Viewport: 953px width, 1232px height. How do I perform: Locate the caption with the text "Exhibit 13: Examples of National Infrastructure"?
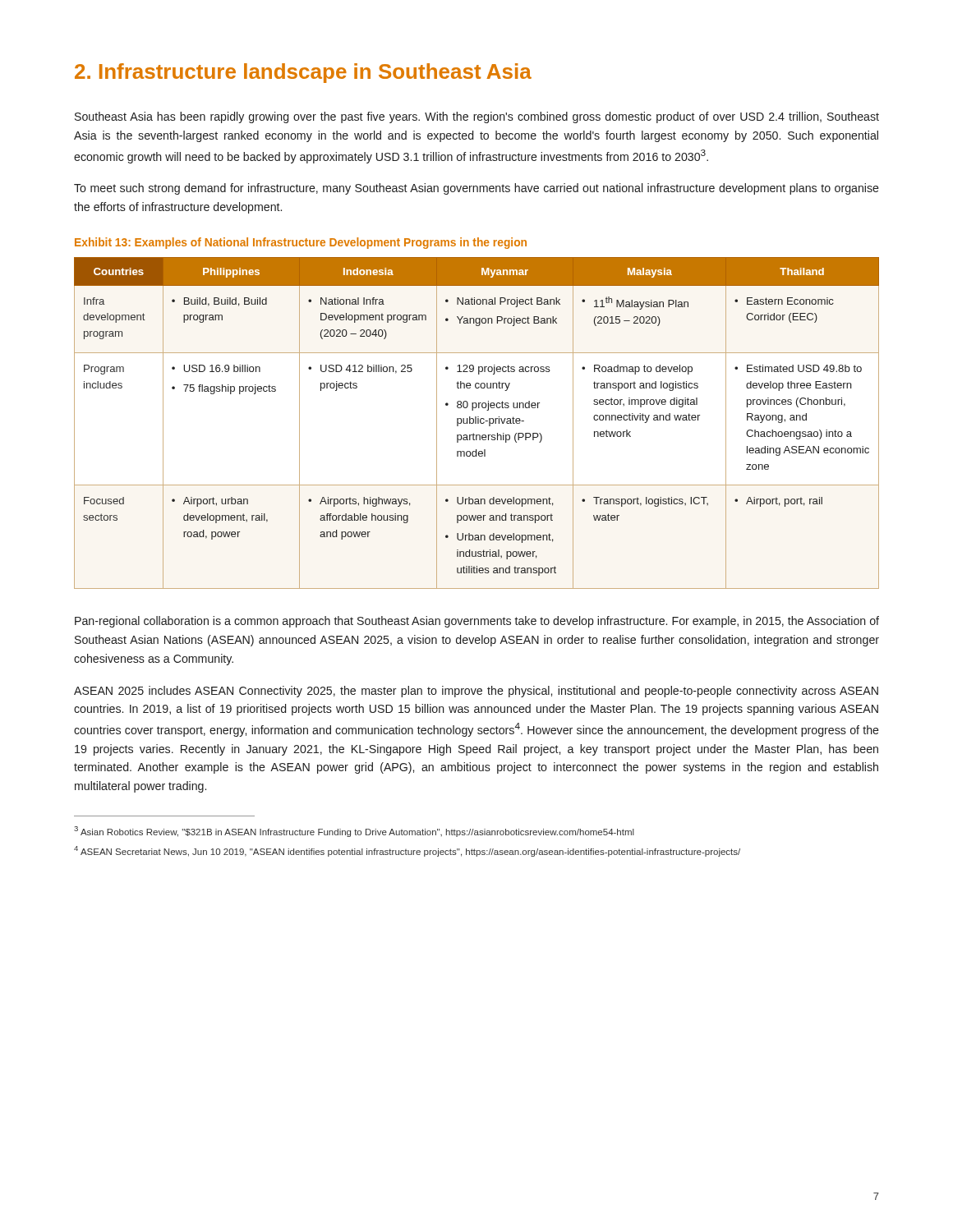coord(301,242)
